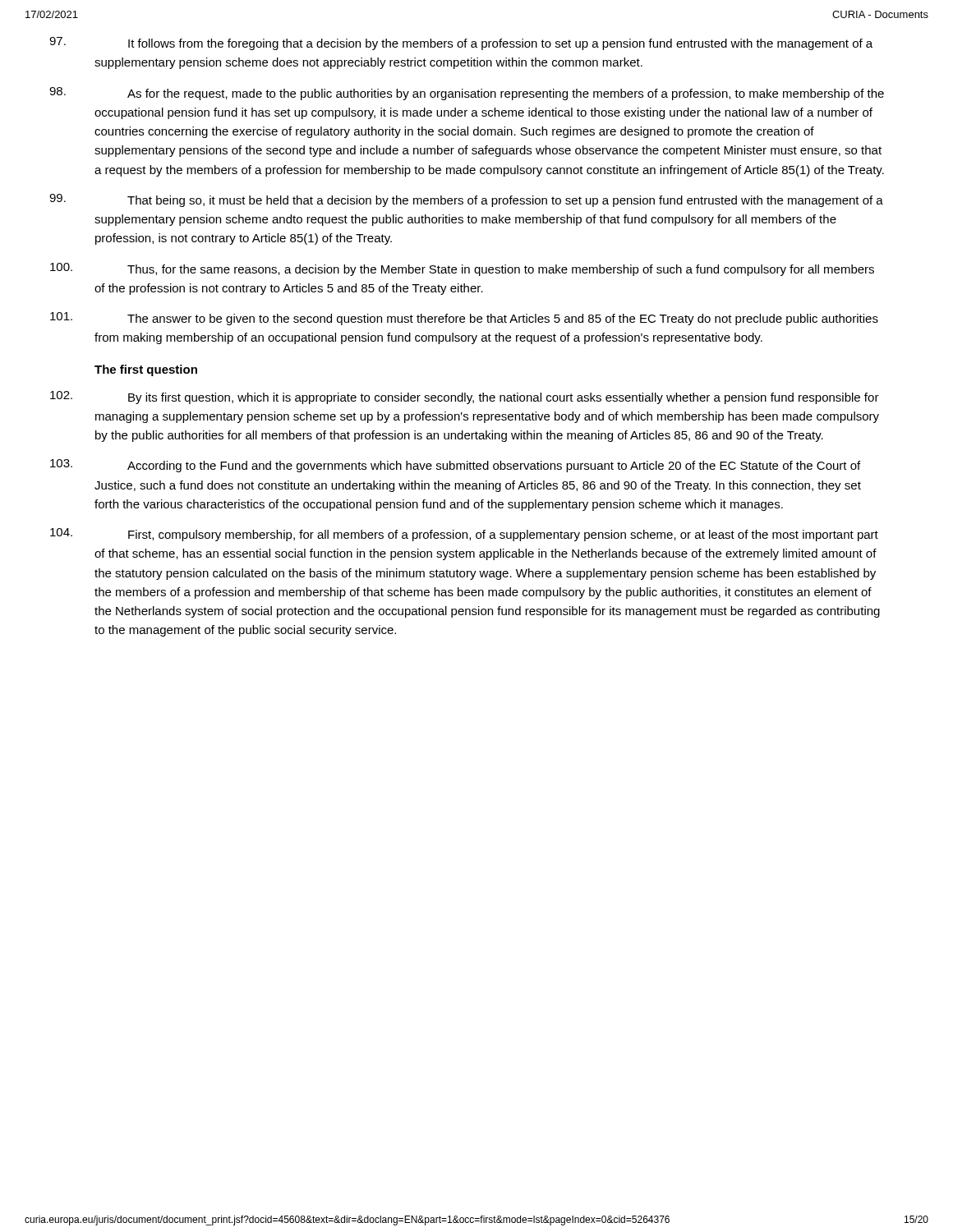The image size is (953, 1232).
Task: Where is the passage that starts "98. As for the request, made to the"?
Action: click(x=468, y=131)
